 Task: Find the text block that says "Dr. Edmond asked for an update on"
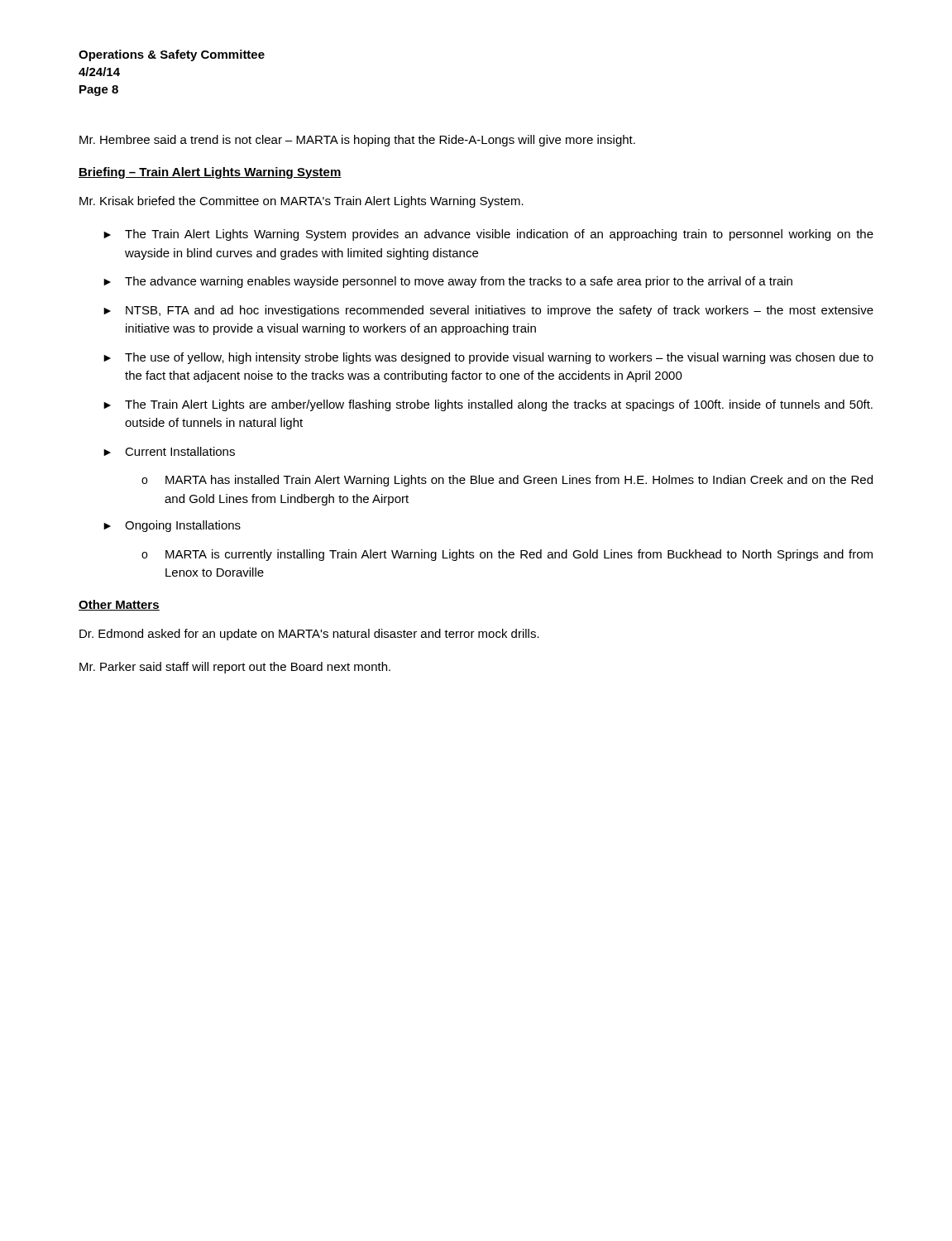pyautogui.click(x=309, y=633)
